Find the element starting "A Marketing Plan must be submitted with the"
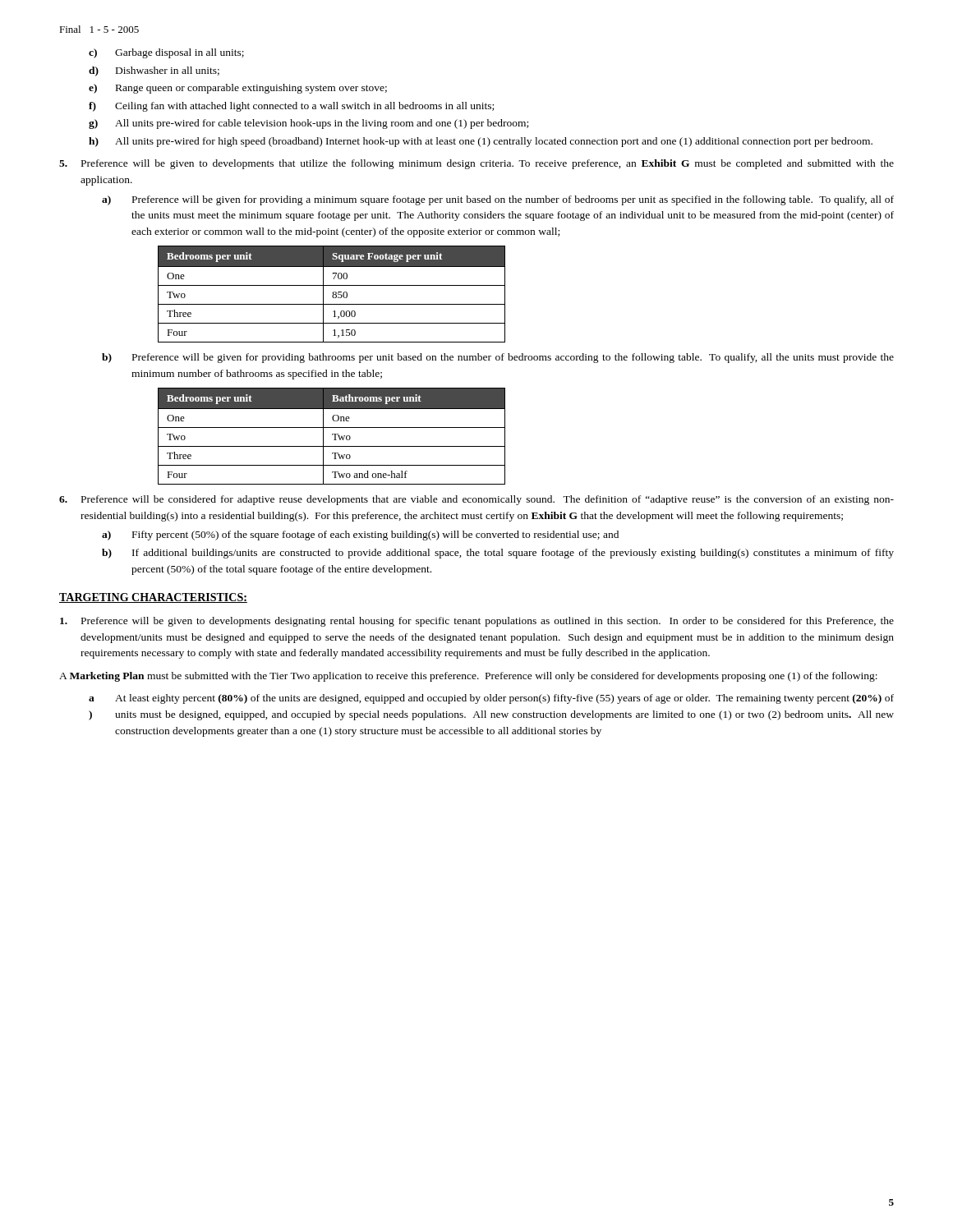The height and width of the screenshot is (1232, 953). pyautogui.click(x=468, y=675)
